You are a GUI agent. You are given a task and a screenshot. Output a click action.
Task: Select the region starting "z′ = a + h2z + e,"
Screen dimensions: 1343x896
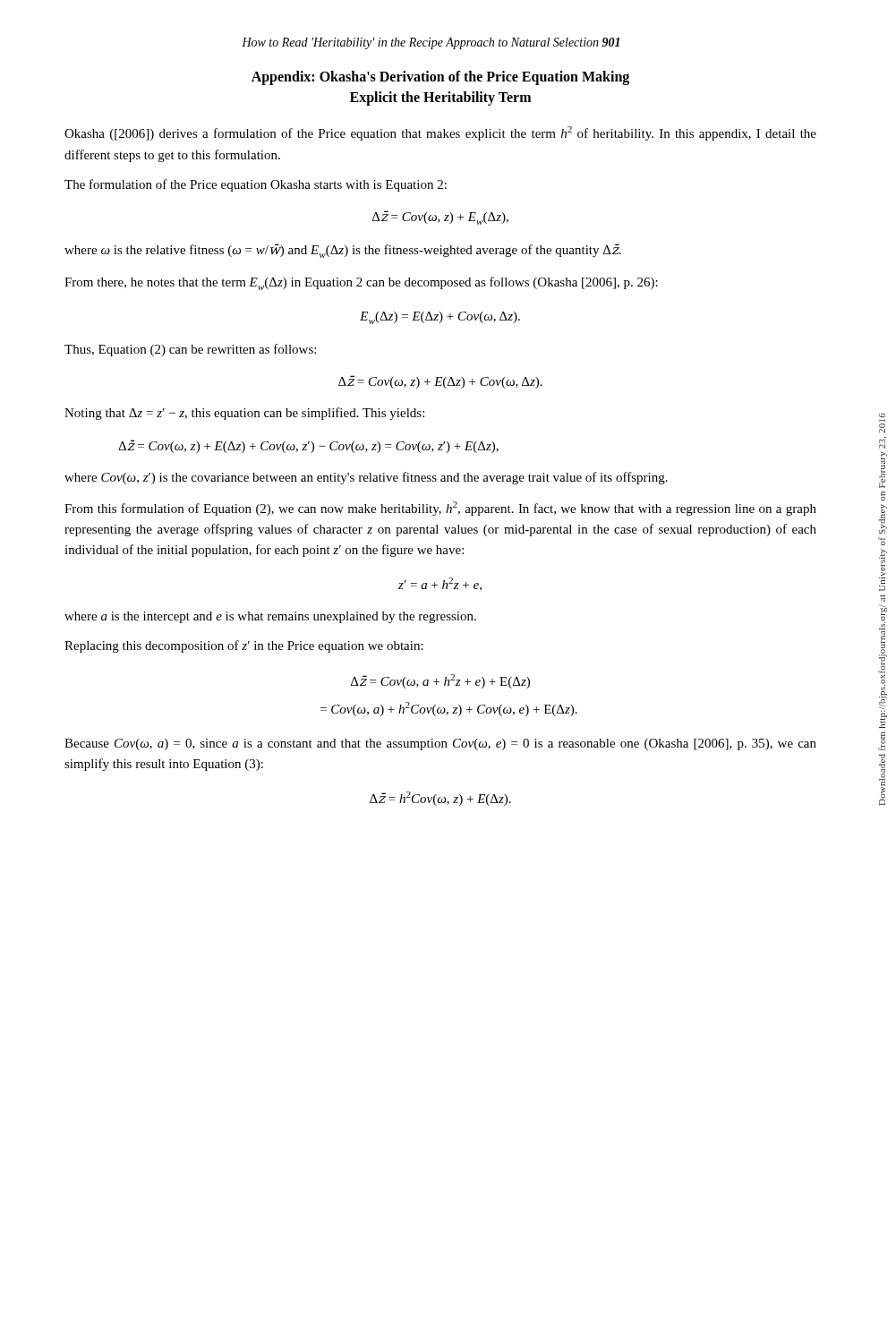click(x=440, y=583)
